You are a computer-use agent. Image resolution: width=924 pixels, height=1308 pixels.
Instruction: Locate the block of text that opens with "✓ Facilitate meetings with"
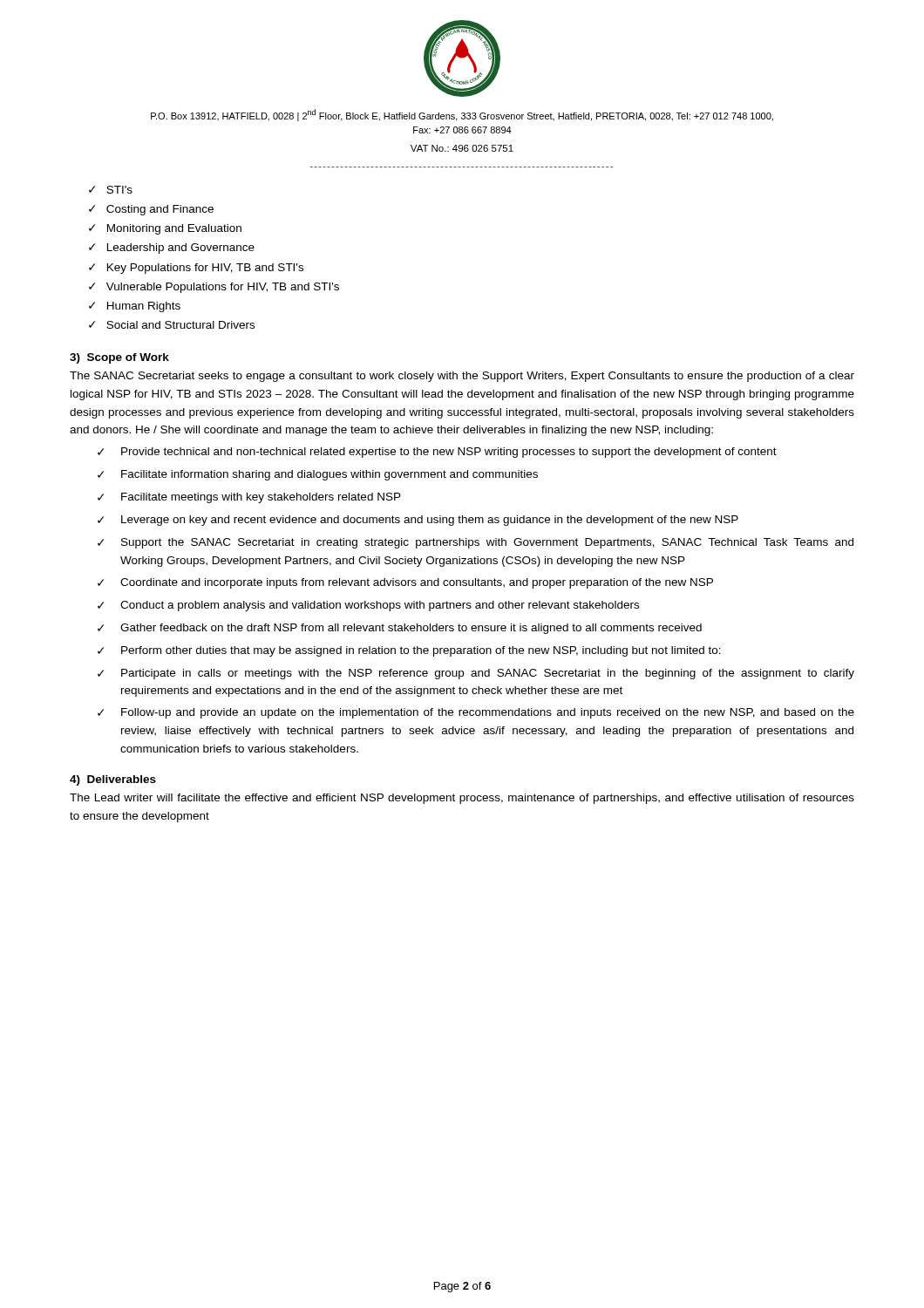coord(248,498)
